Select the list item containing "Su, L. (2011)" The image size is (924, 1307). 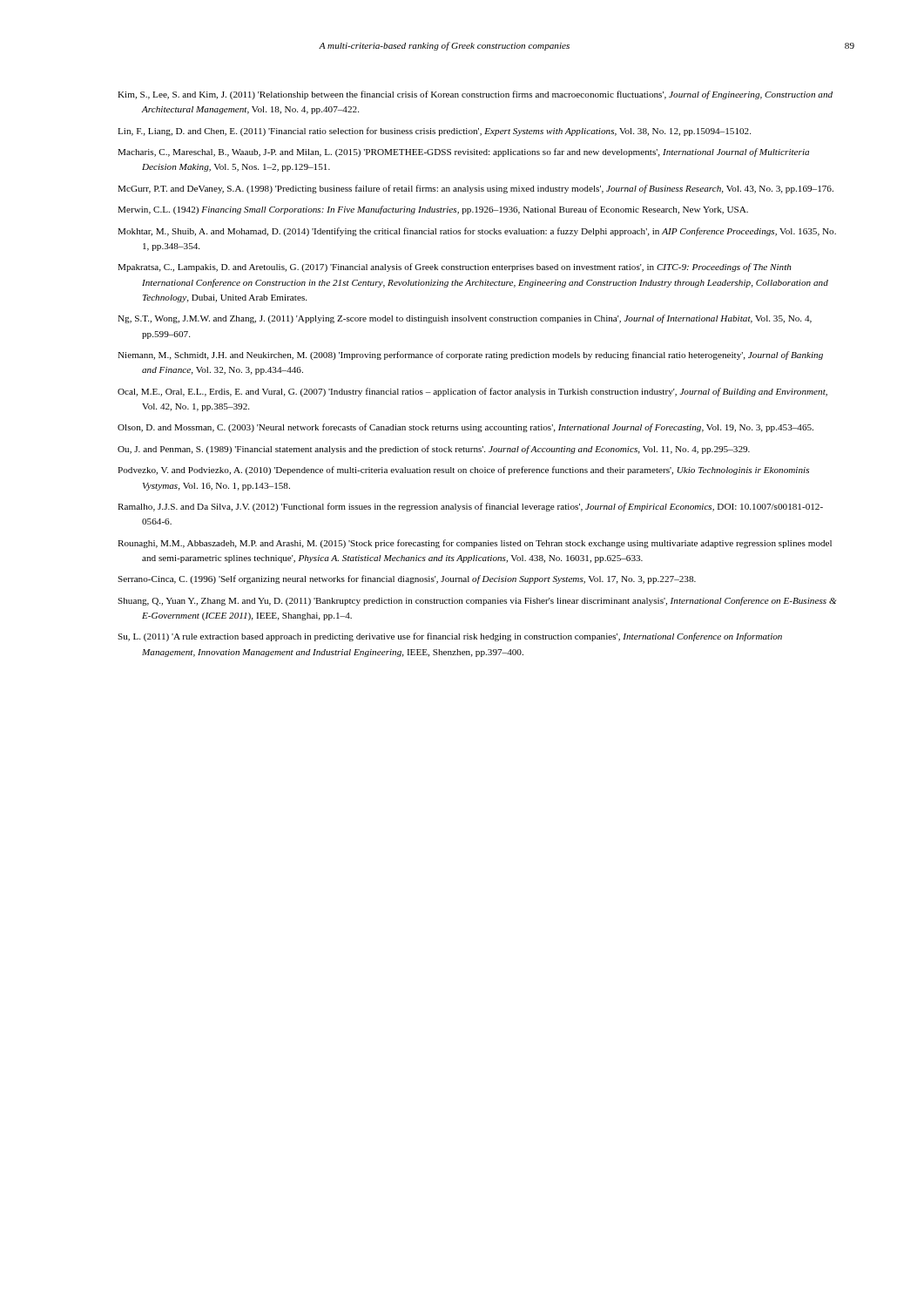click(x=450, y=644)
